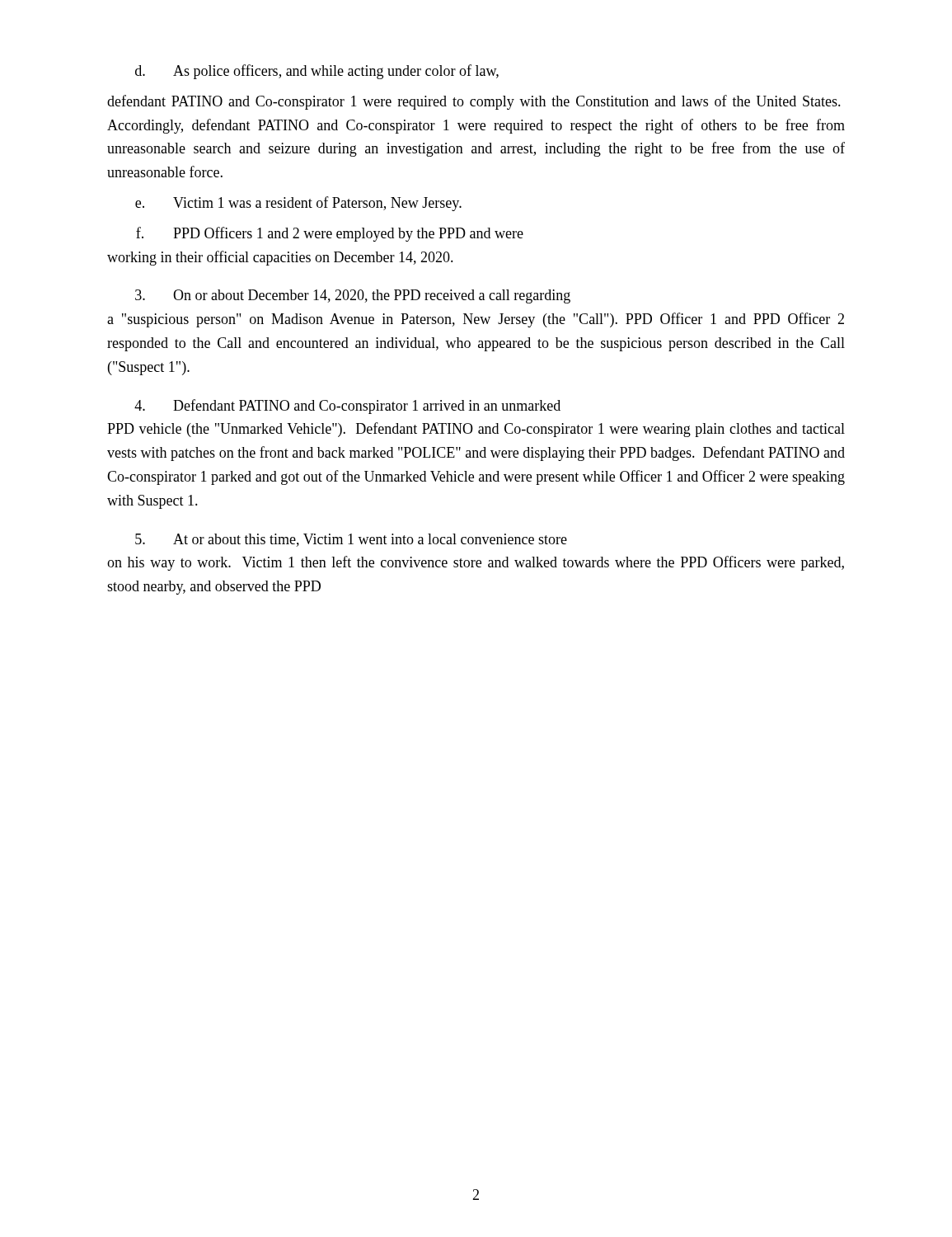Find the block on this page that starts "5. At or about this time,"
The image size is (952, 1237).
(476, 539)
